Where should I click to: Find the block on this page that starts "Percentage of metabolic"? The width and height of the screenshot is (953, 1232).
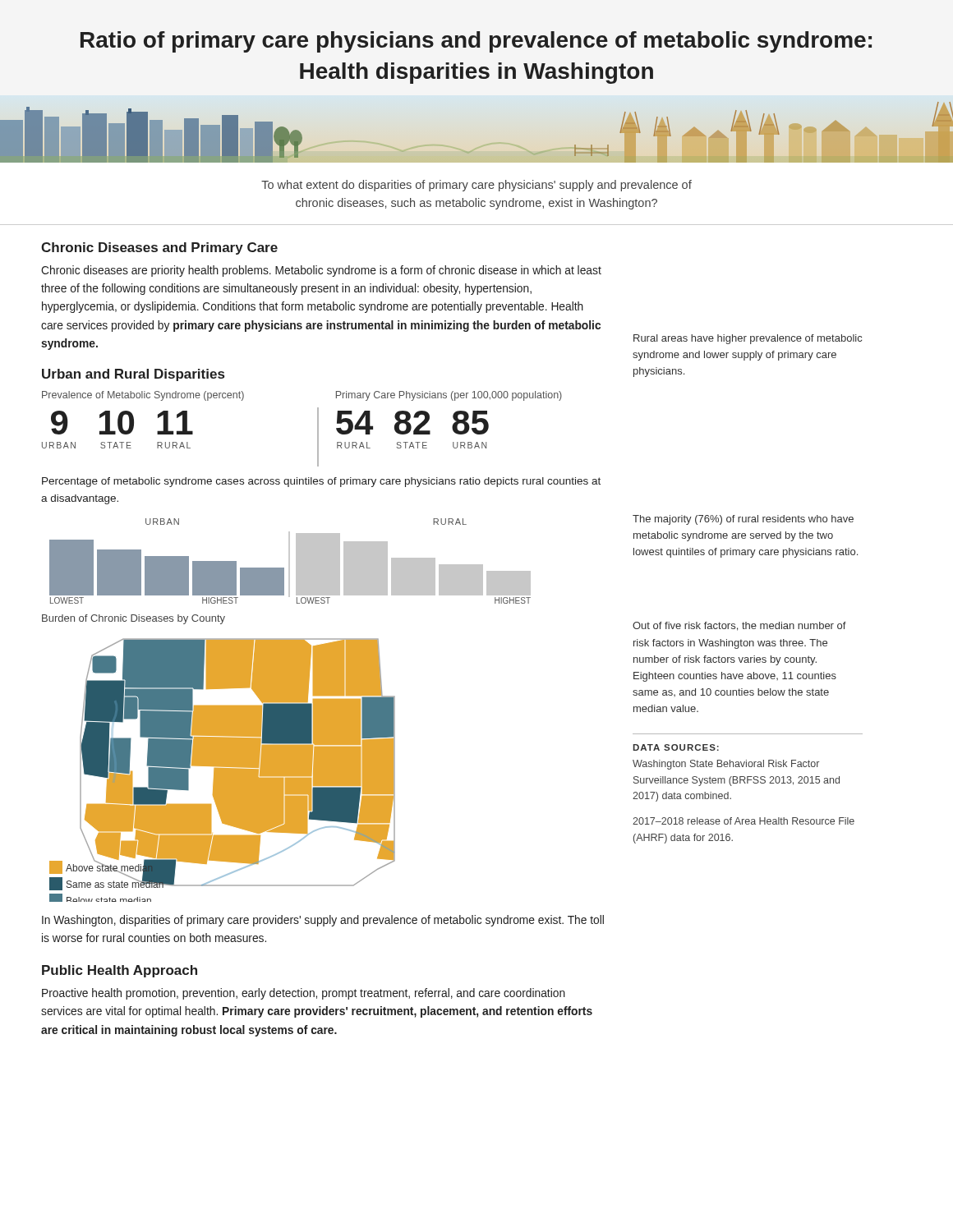(321, 489)
